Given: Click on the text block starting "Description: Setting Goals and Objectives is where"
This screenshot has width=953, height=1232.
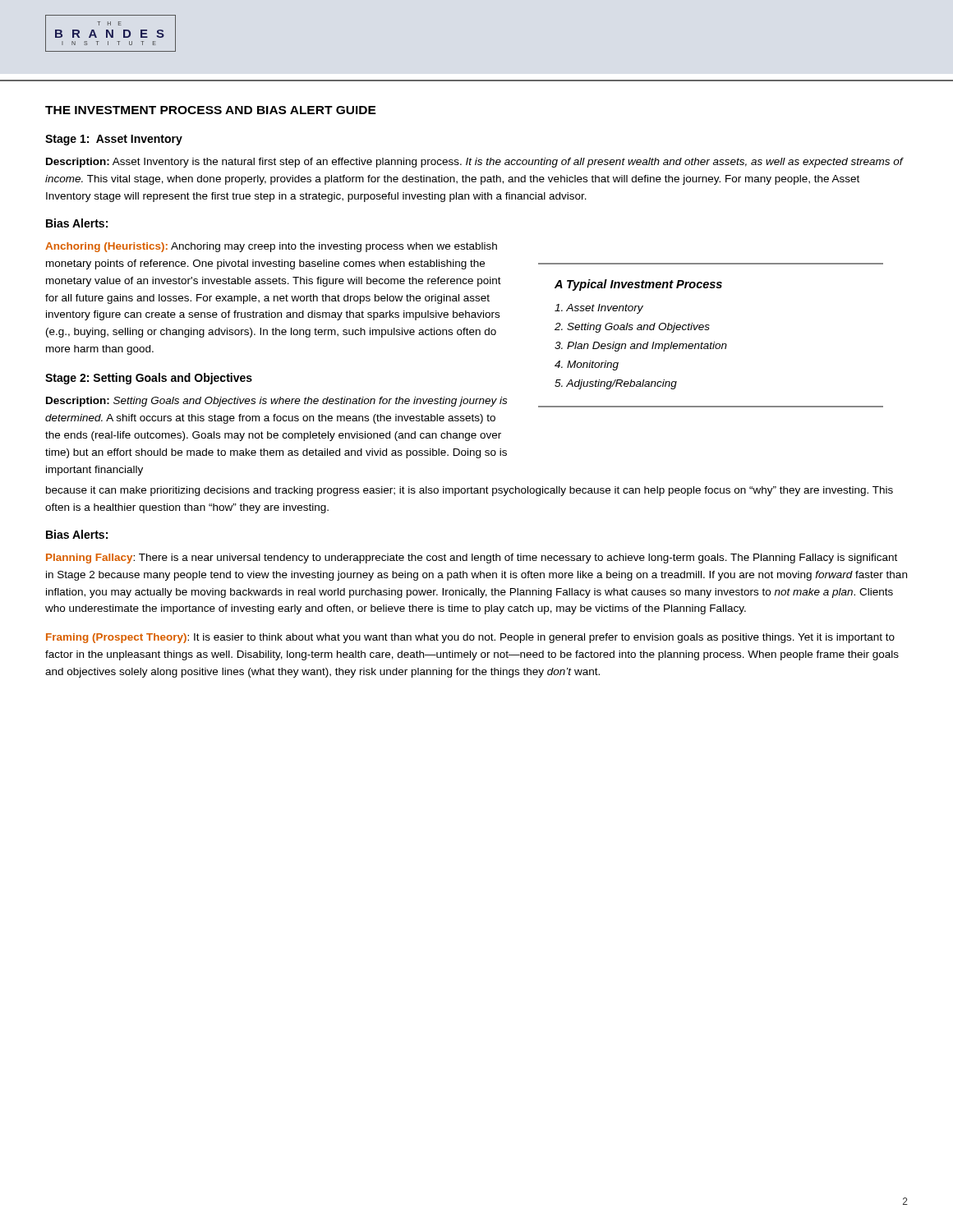Looking at the screenshot, I should [x=276, y=435].
